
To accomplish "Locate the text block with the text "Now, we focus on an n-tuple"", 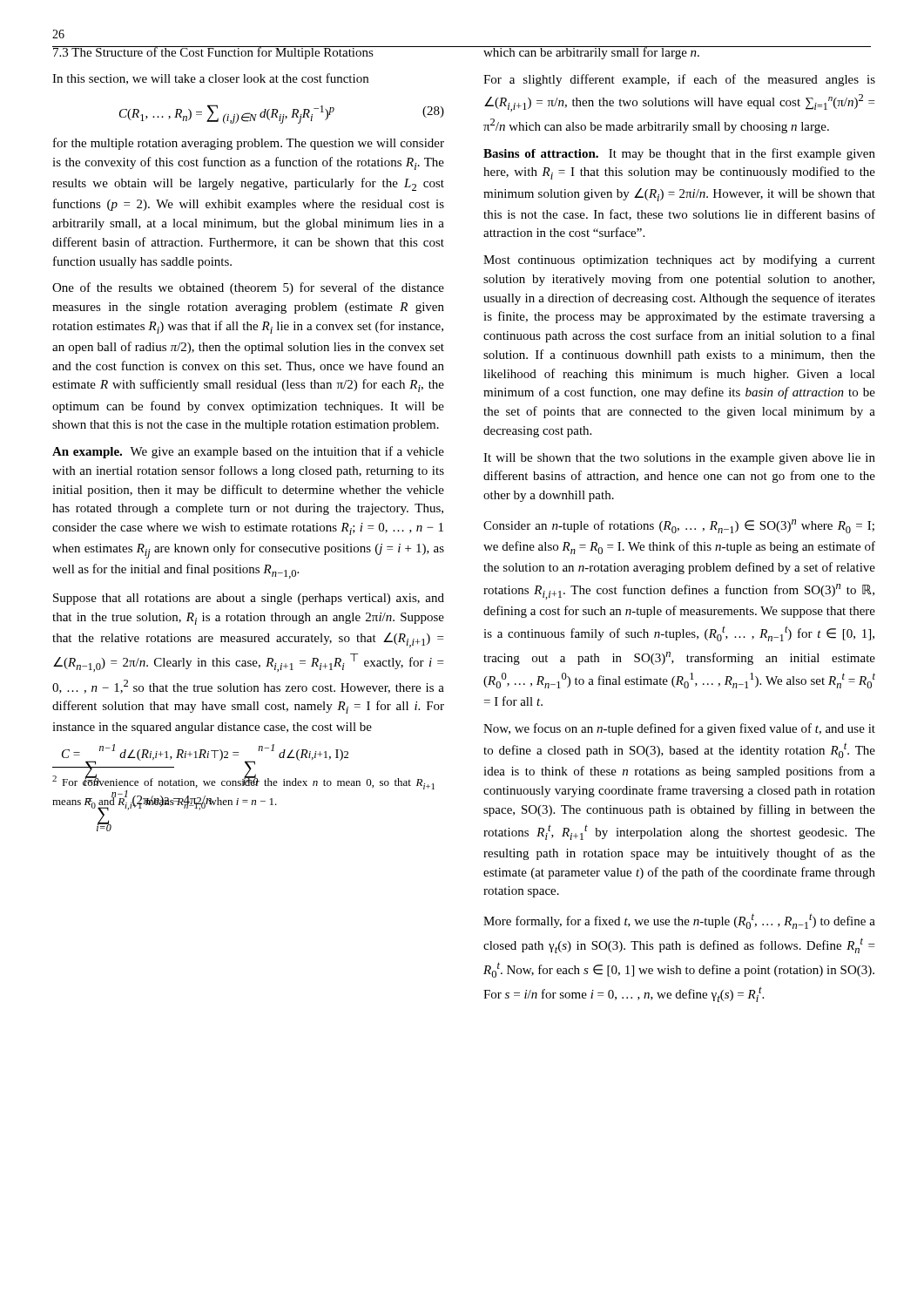I will pyautogui.click(x=679, y=809).
